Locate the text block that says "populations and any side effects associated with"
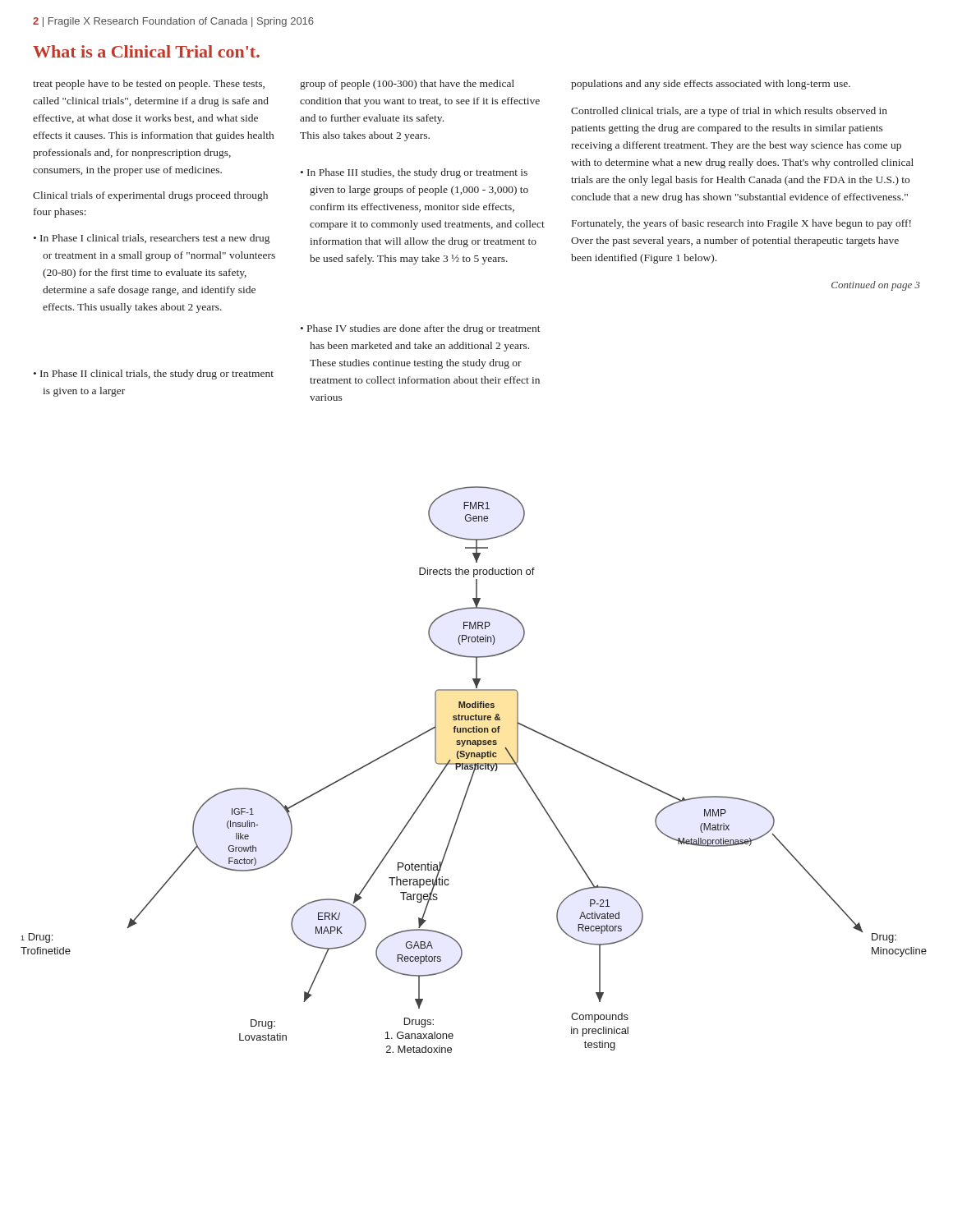The image size is (953, 1232). click(x=746, y=184)
